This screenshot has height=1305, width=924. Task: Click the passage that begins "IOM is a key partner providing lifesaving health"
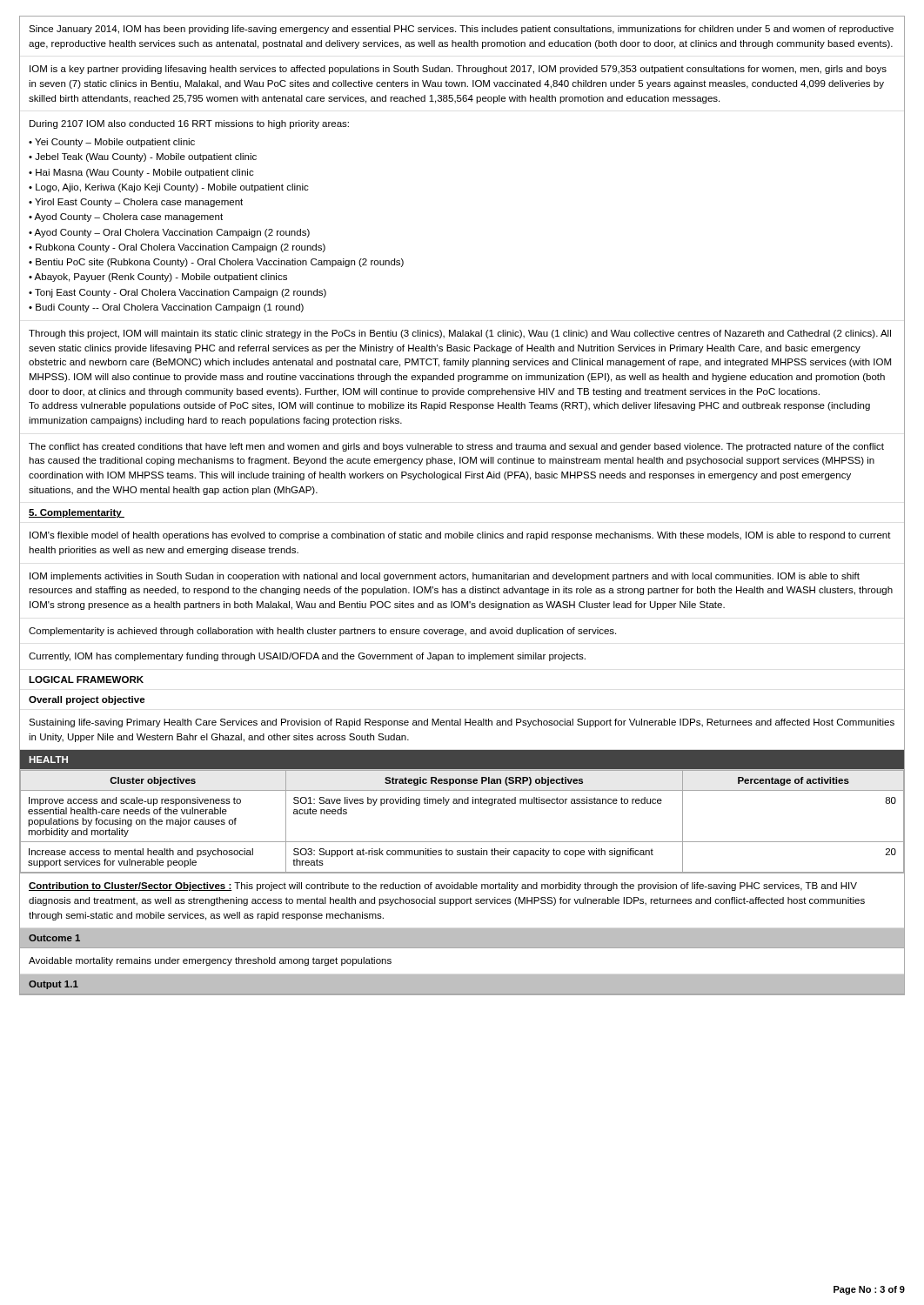pos(458,84)
